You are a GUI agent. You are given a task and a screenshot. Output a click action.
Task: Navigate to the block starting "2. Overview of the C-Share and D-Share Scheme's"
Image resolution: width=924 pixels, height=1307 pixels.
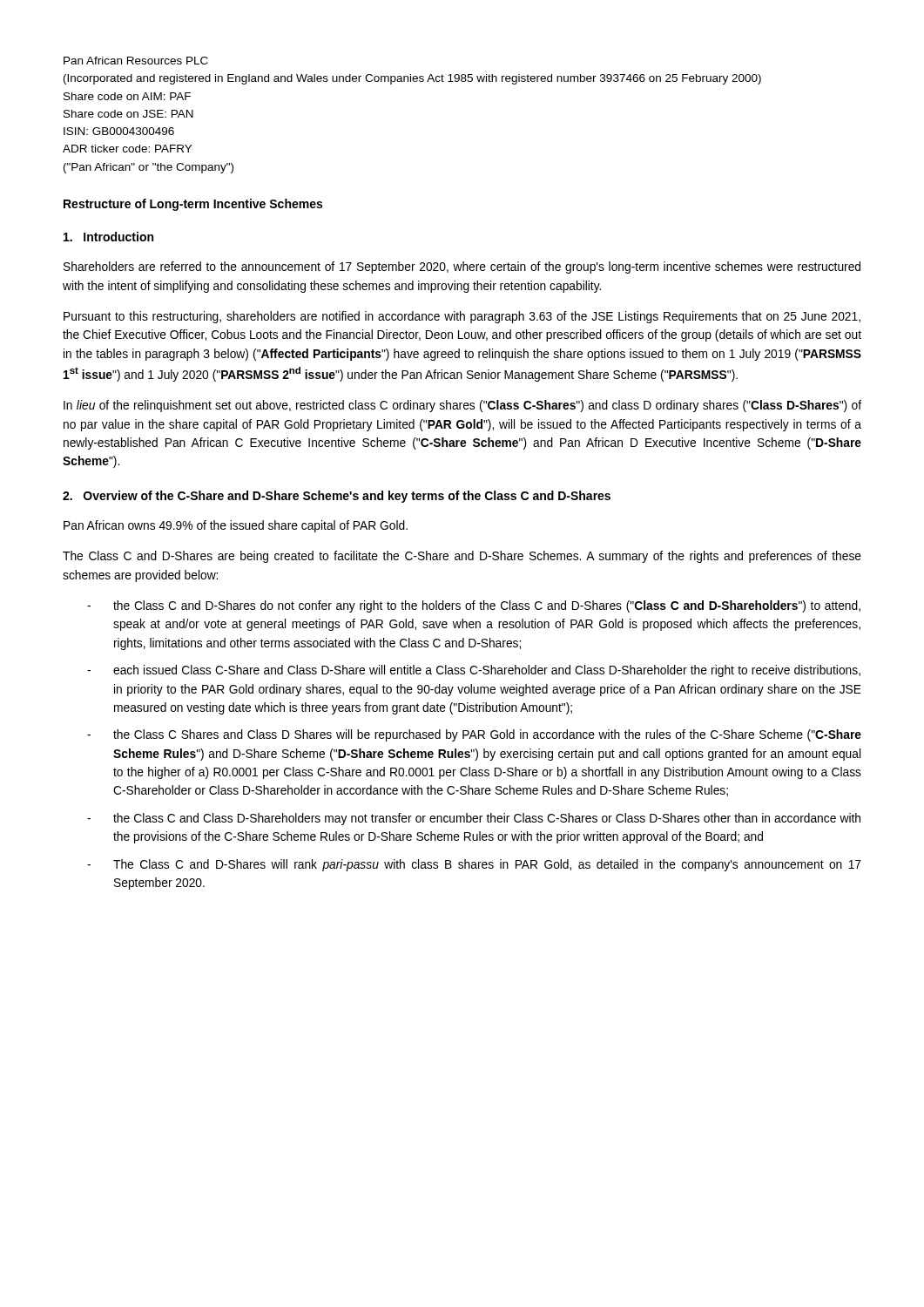[337, 496]
